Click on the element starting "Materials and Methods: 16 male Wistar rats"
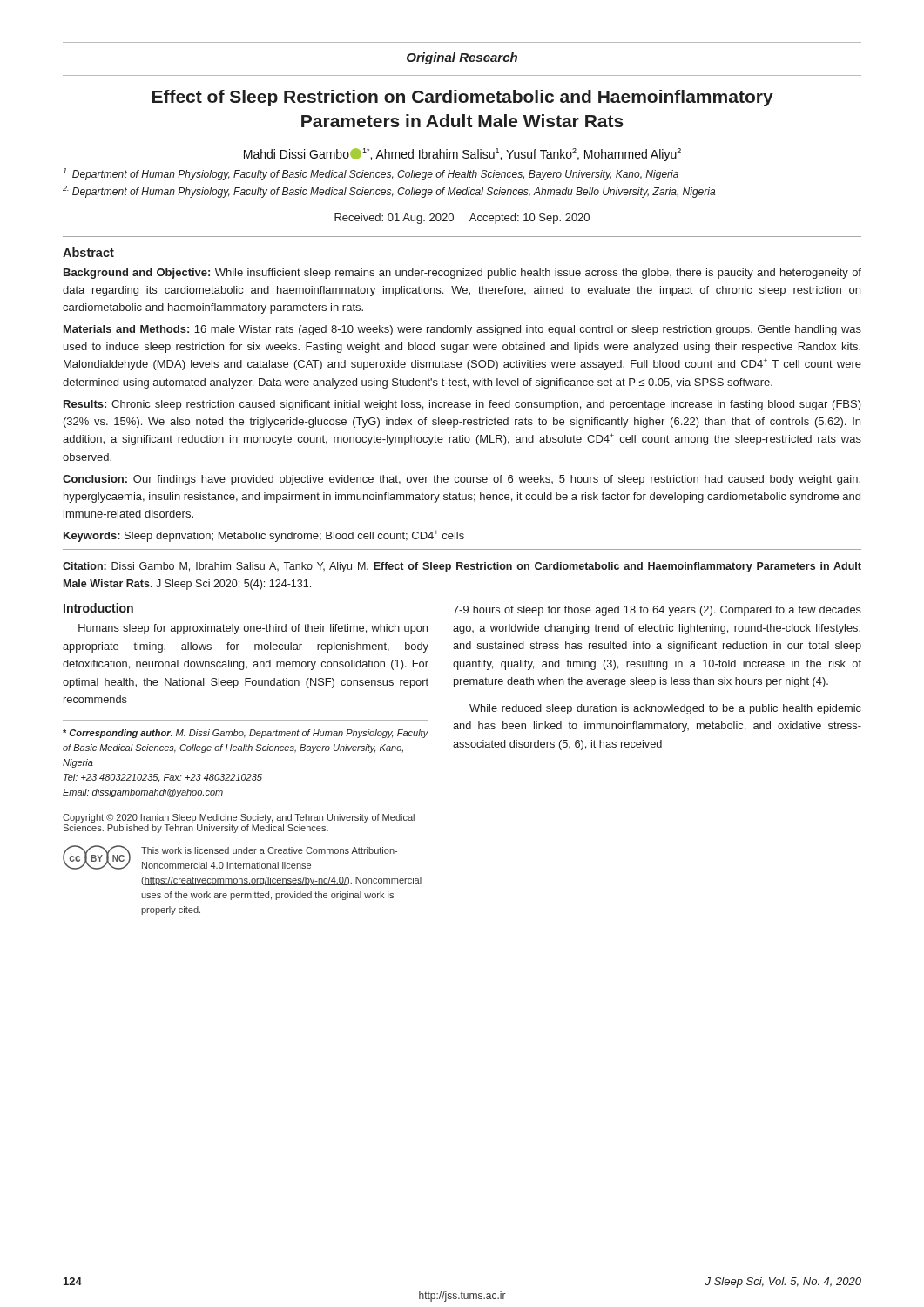Screen dimensions: 1307x924 pyautogui.click(x=462, y=355)
